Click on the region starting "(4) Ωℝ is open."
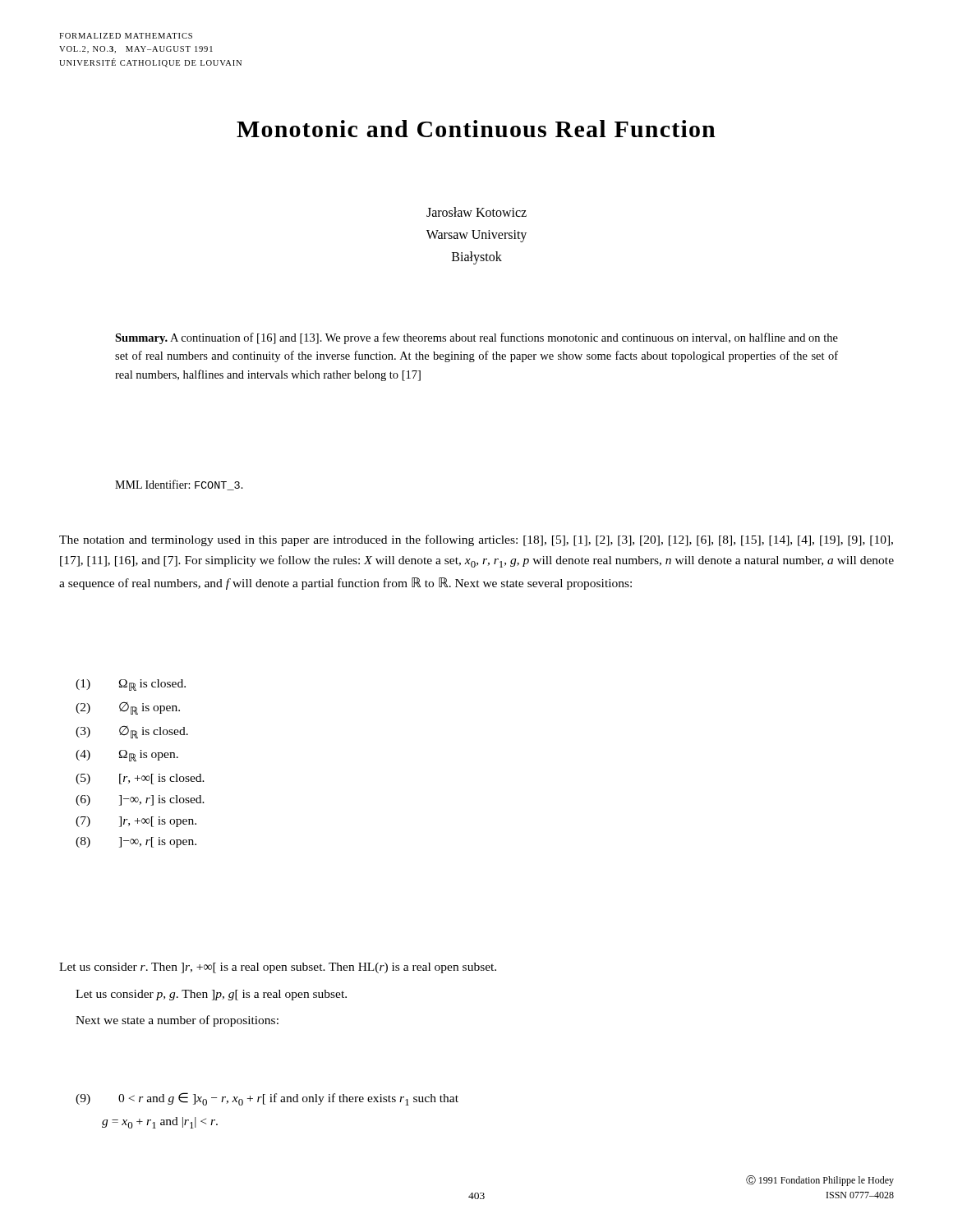The image size is (953, 1232). (x=127, y=756)
